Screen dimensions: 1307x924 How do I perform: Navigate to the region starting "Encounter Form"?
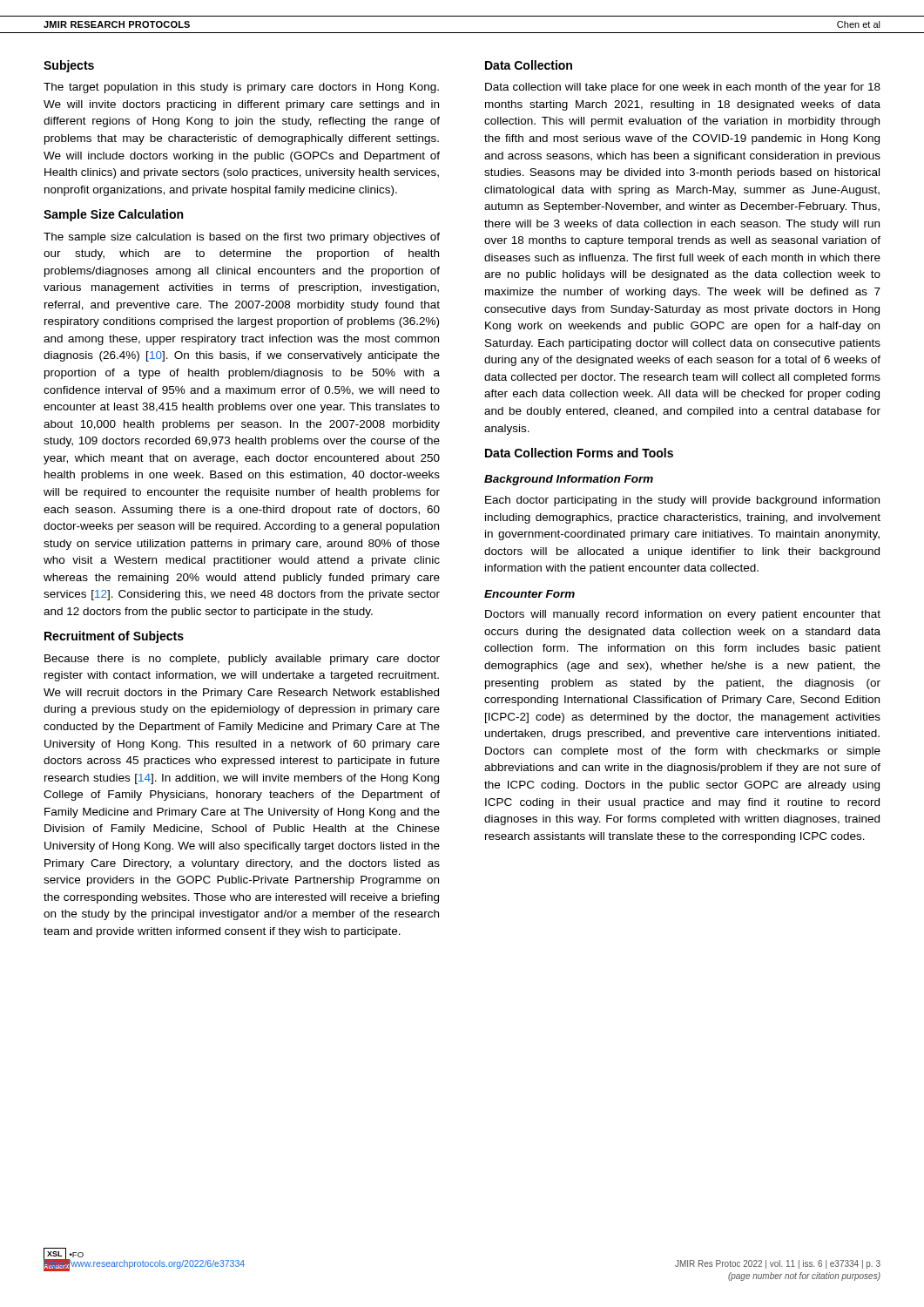click(529, 594)
